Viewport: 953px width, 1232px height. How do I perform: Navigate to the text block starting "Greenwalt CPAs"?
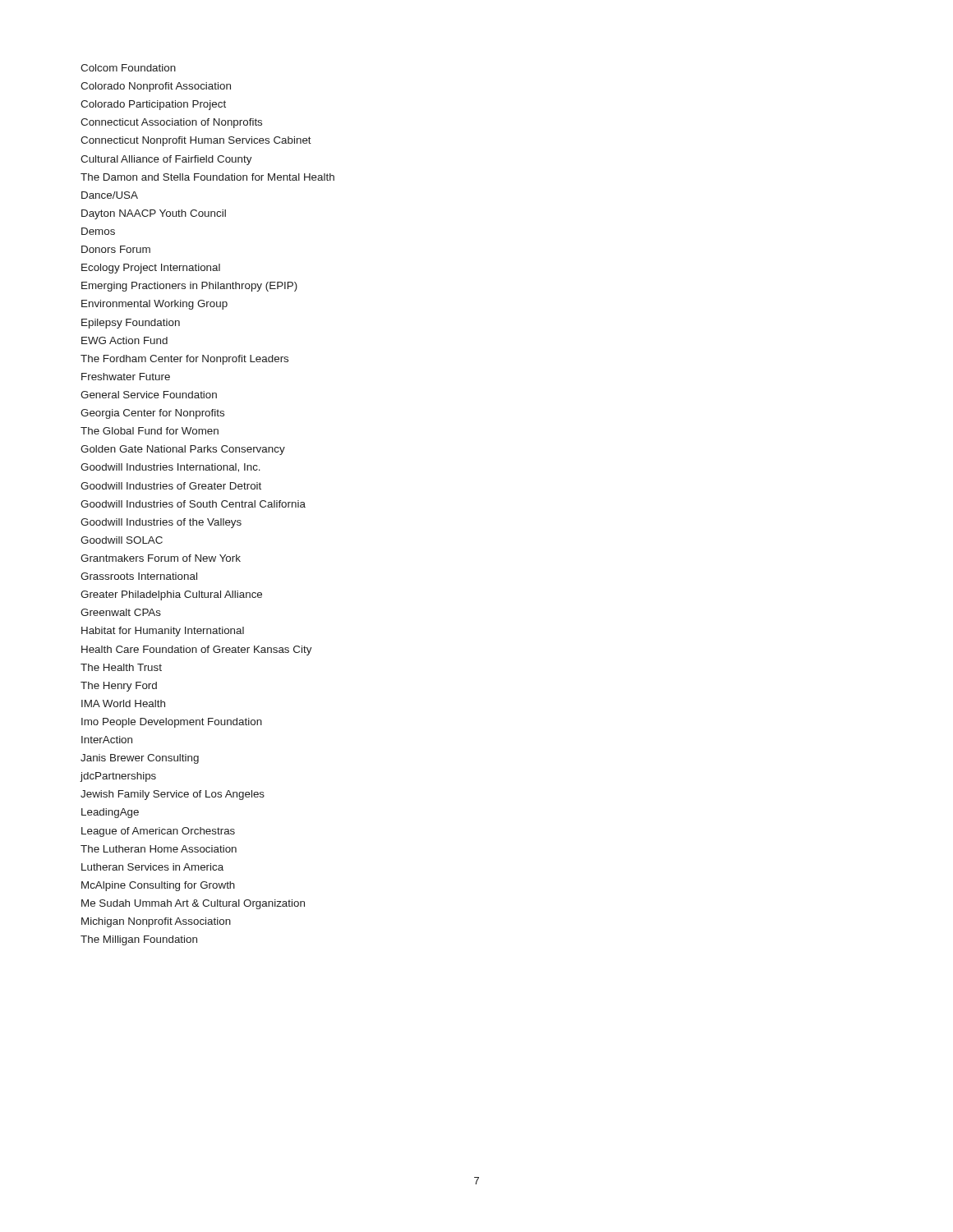pyautogui.click(x=121, y=613)
